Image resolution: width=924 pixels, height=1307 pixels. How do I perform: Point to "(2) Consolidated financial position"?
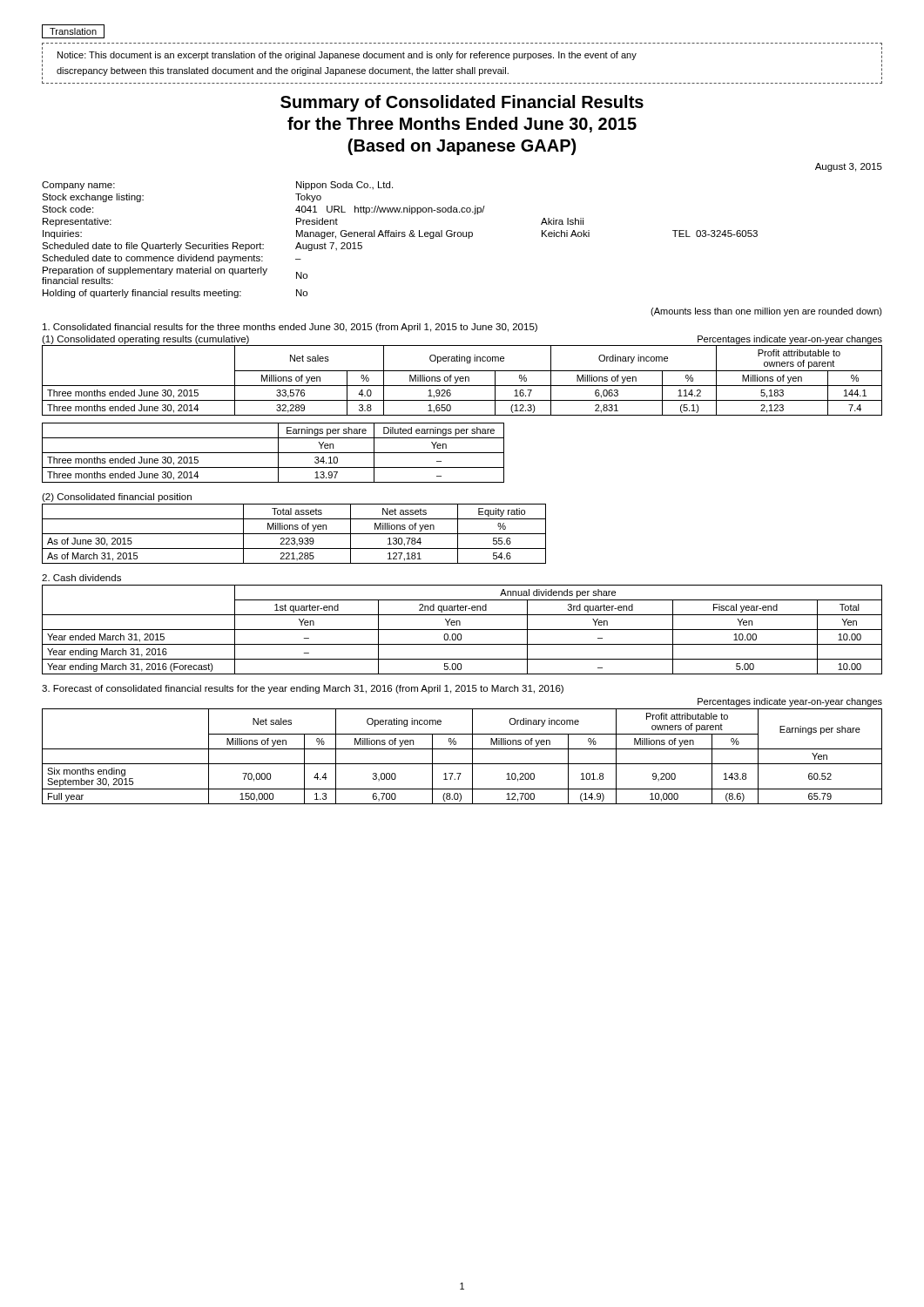[117, 497]
